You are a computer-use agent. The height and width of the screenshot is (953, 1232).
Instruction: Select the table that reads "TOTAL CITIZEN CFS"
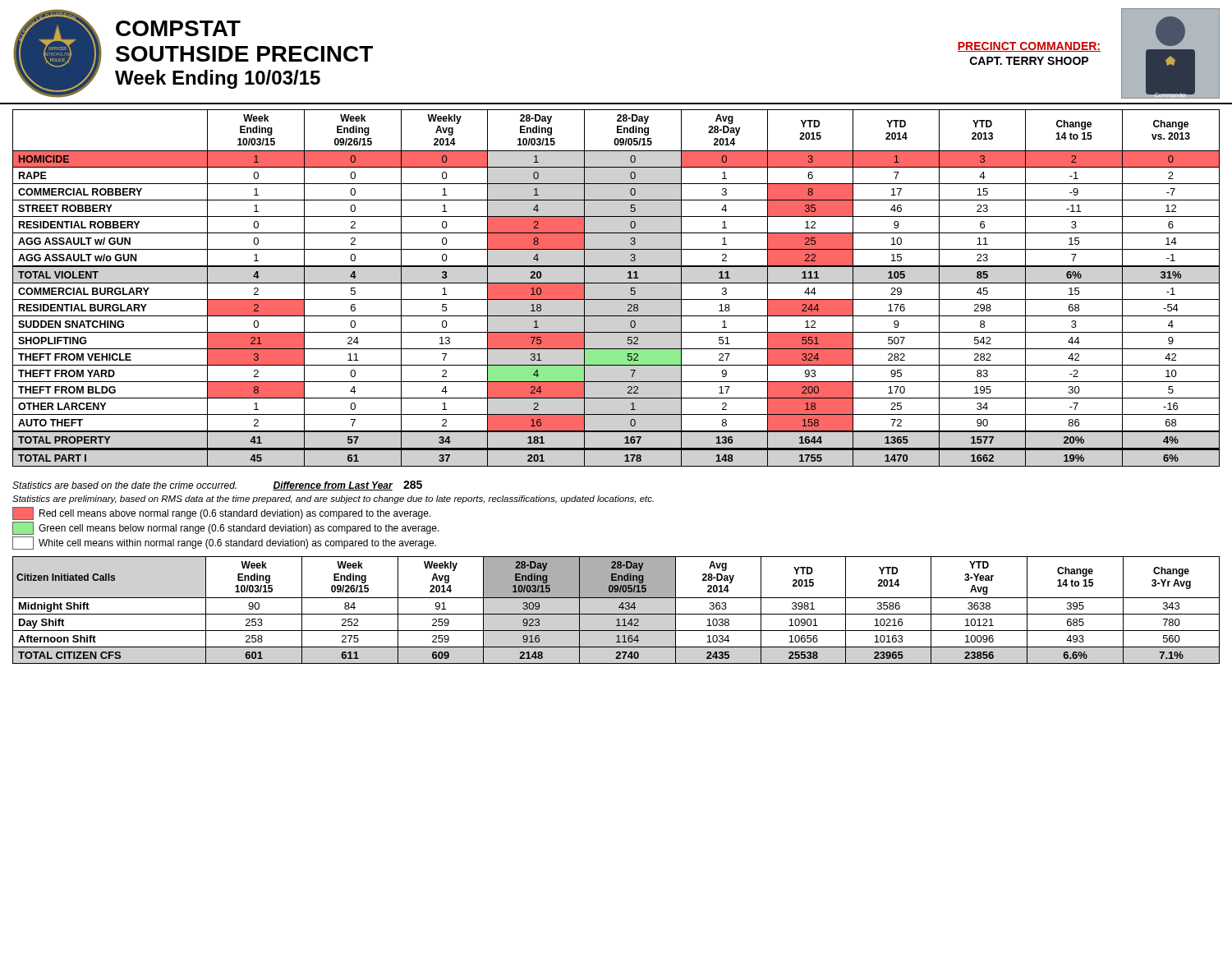coord(616,610)
